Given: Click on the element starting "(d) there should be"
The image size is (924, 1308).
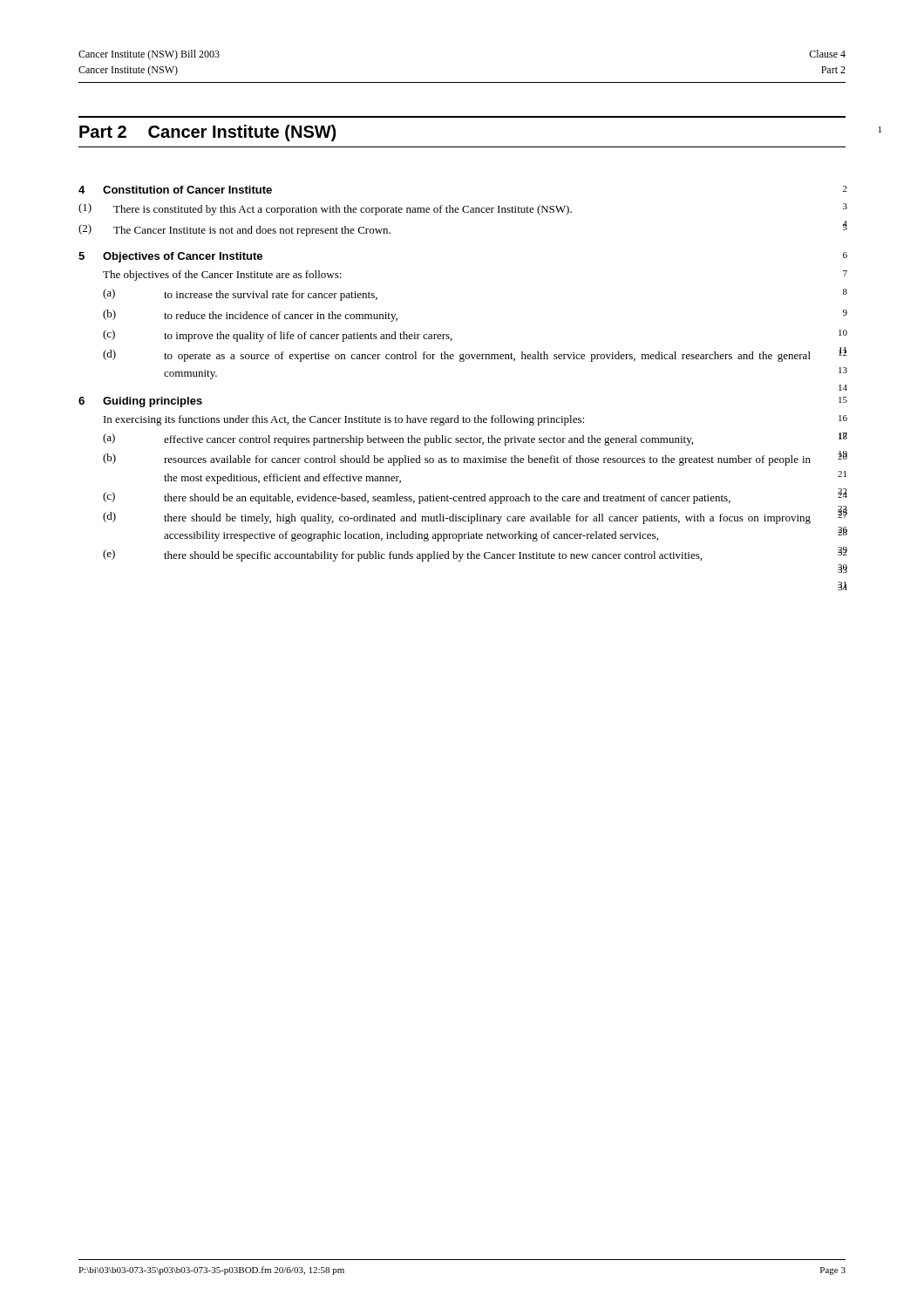Looking at the screenshot, I should [445, 527].
